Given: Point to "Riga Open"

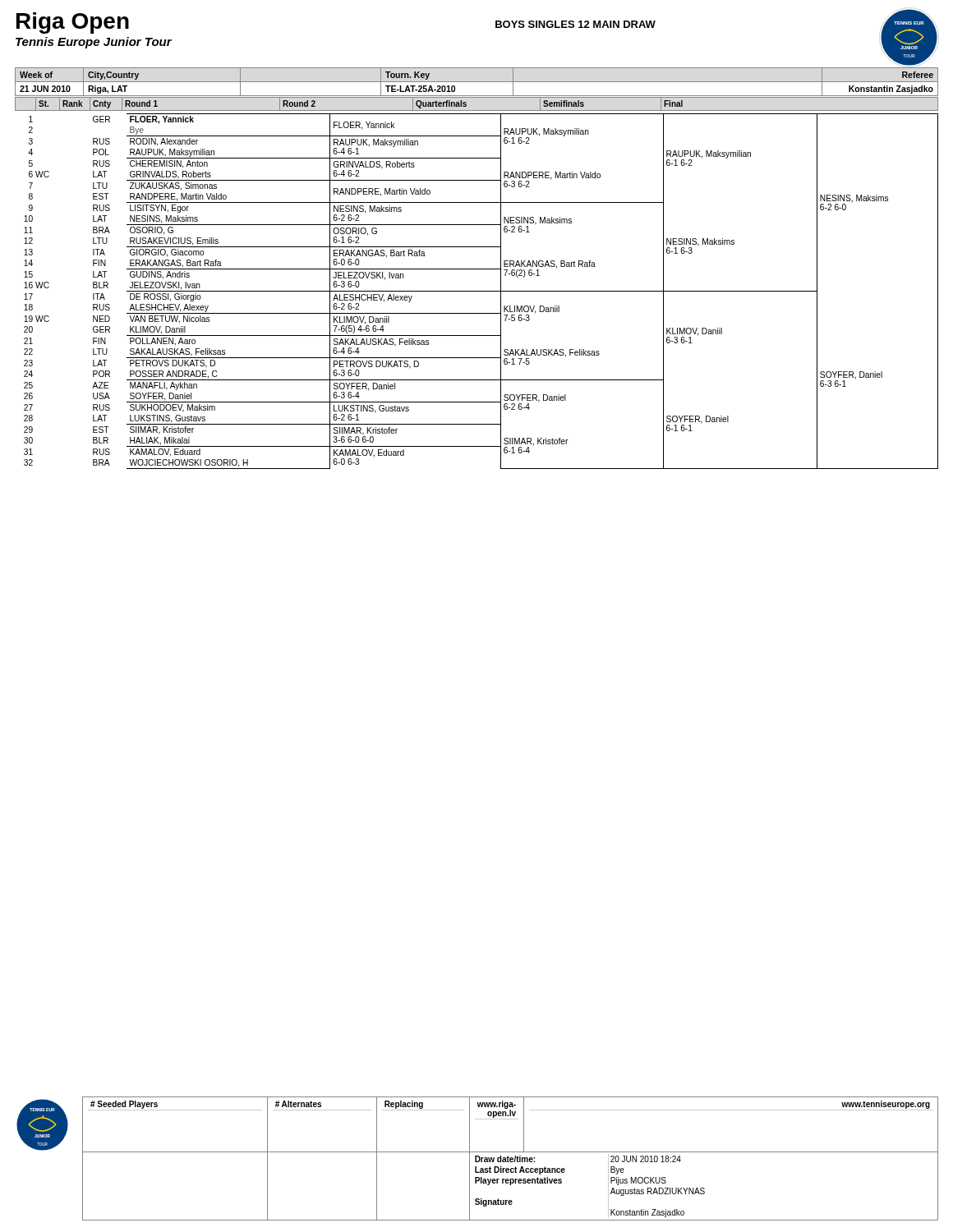Looking at the screenshot, I should (x=72, y=21).
